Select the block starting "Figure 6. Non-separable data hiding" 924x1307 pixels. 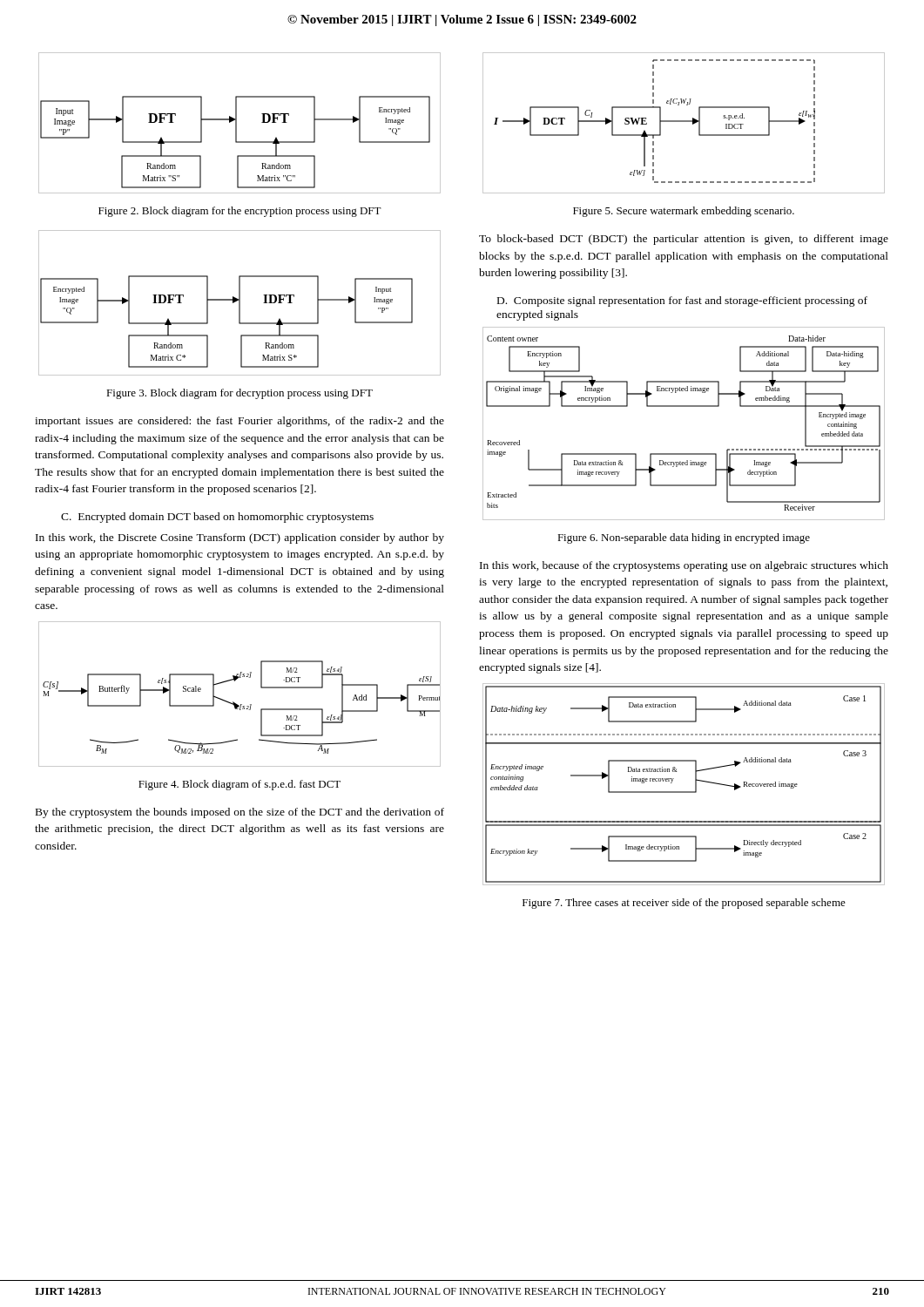pos(684,537)
